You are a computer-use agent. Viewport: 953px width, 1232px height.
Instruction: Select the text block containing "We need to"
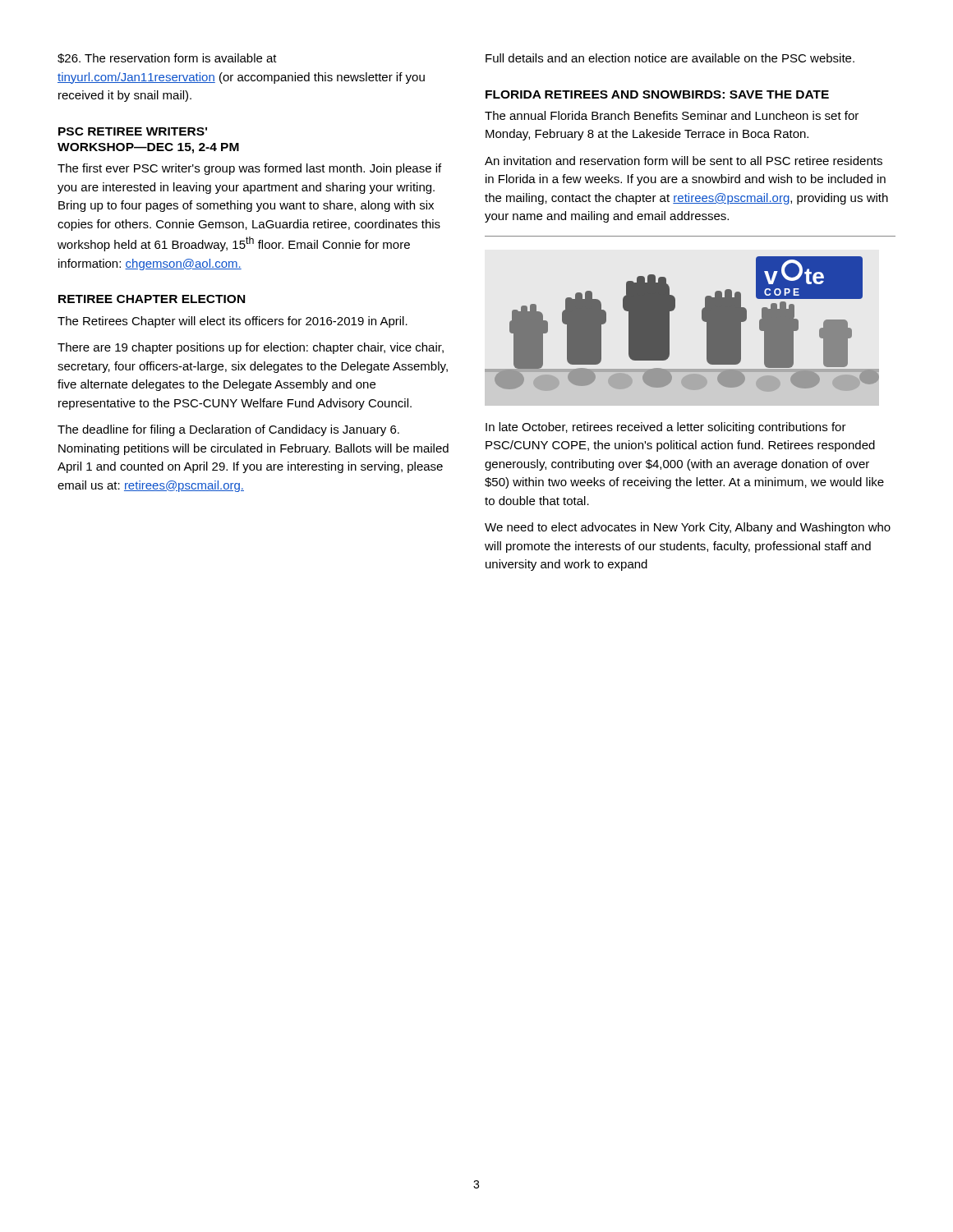point(688,546)
